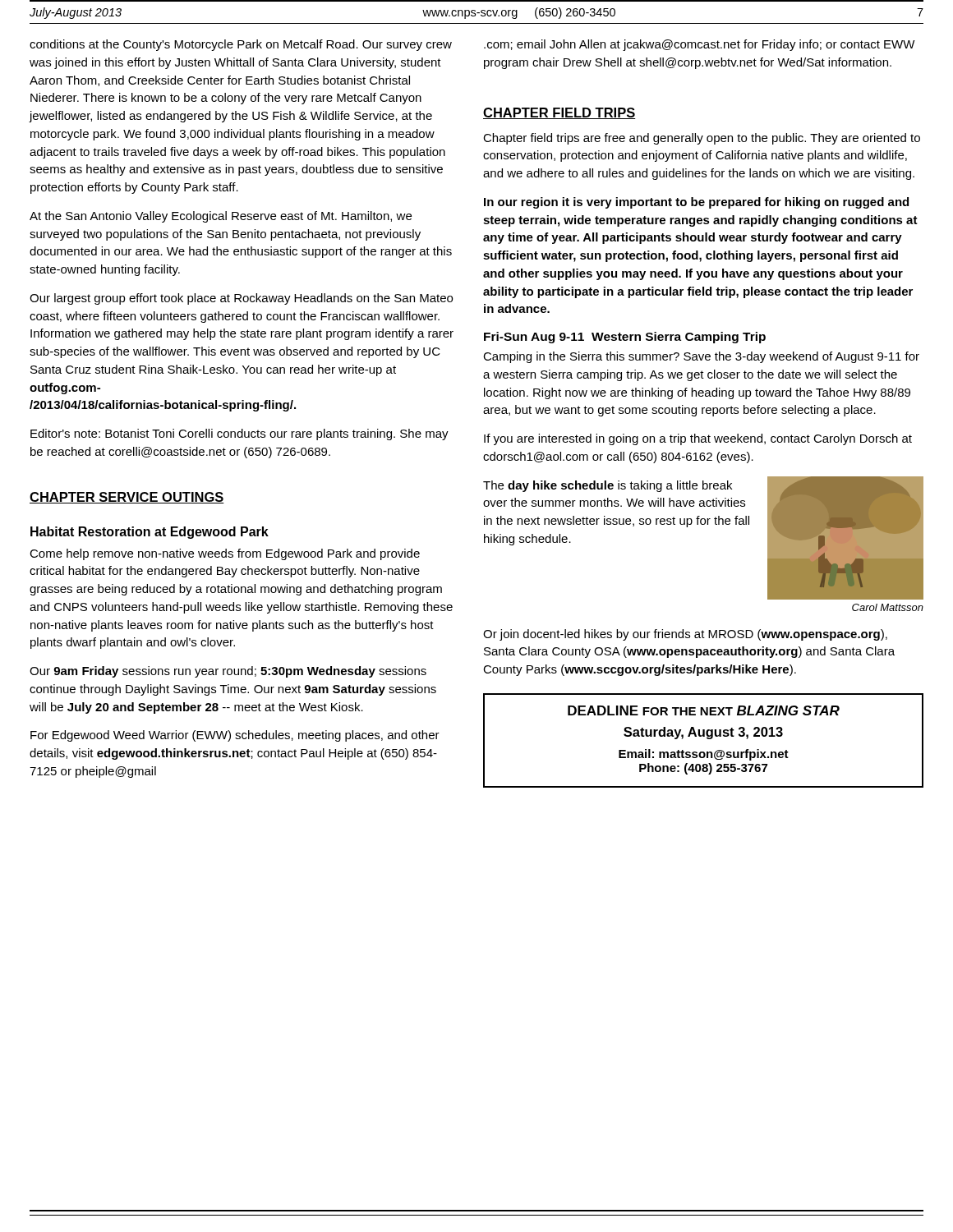This screenshot has height=1232, width=953.
Task: Where does it say "Habitat Restoration at Edgewood Park"?
Action: tap(149, 531)
